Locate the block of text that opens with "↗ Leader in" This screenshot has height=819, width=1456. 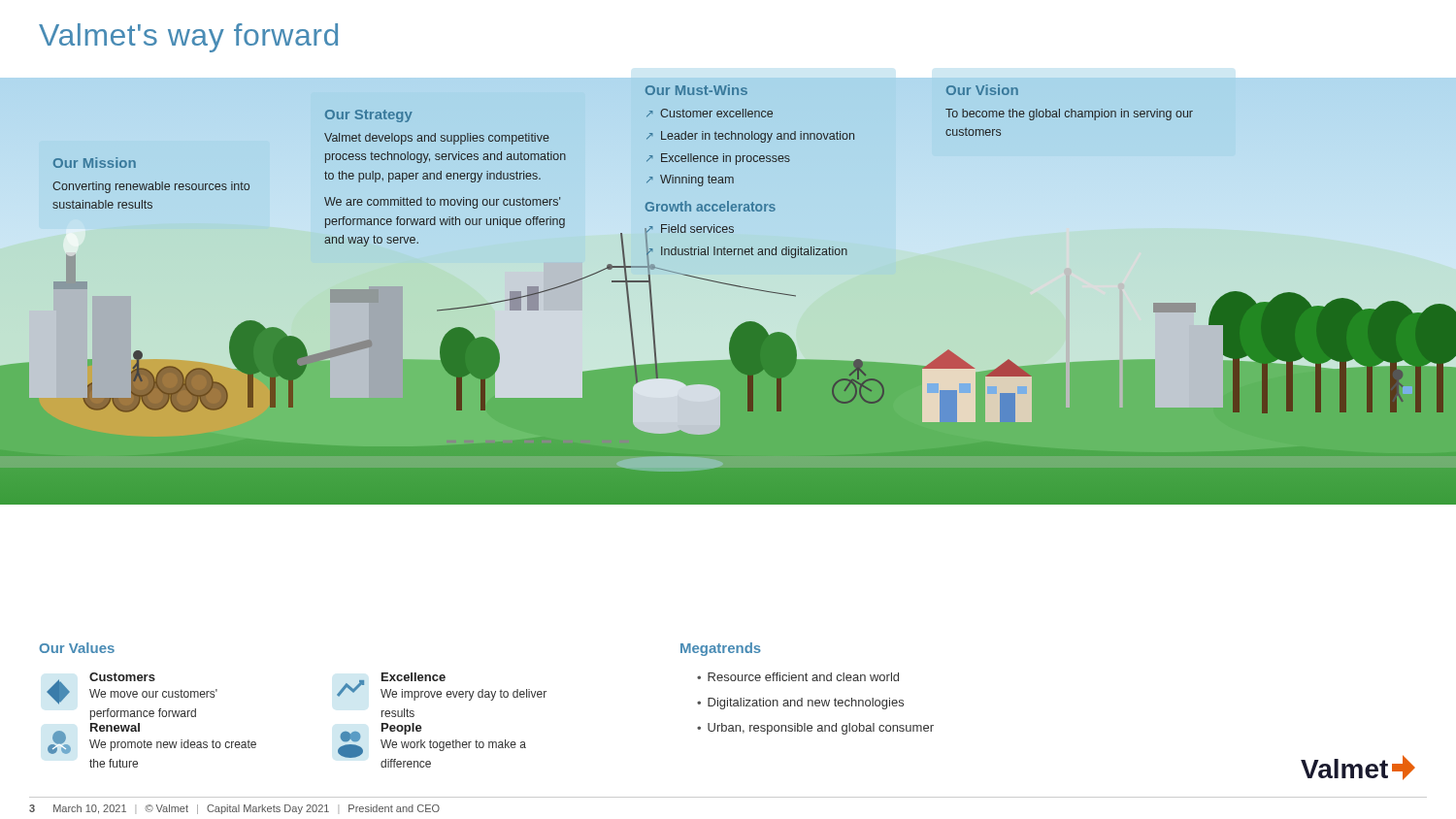click(x=750, y=136)
